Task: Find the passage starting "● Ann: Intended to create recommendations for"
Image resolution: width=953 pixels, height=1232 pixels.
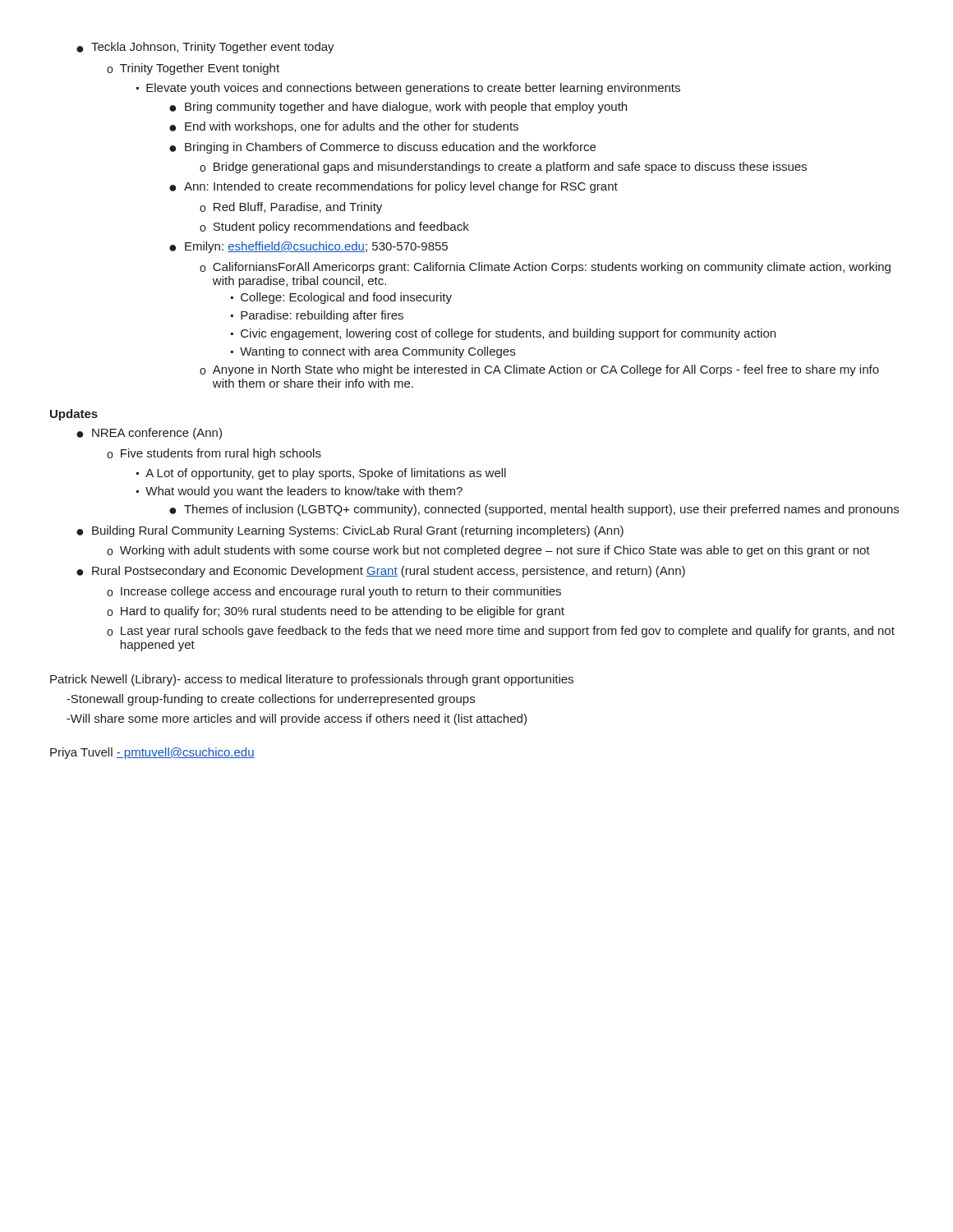Action: (x=393, y=188)
